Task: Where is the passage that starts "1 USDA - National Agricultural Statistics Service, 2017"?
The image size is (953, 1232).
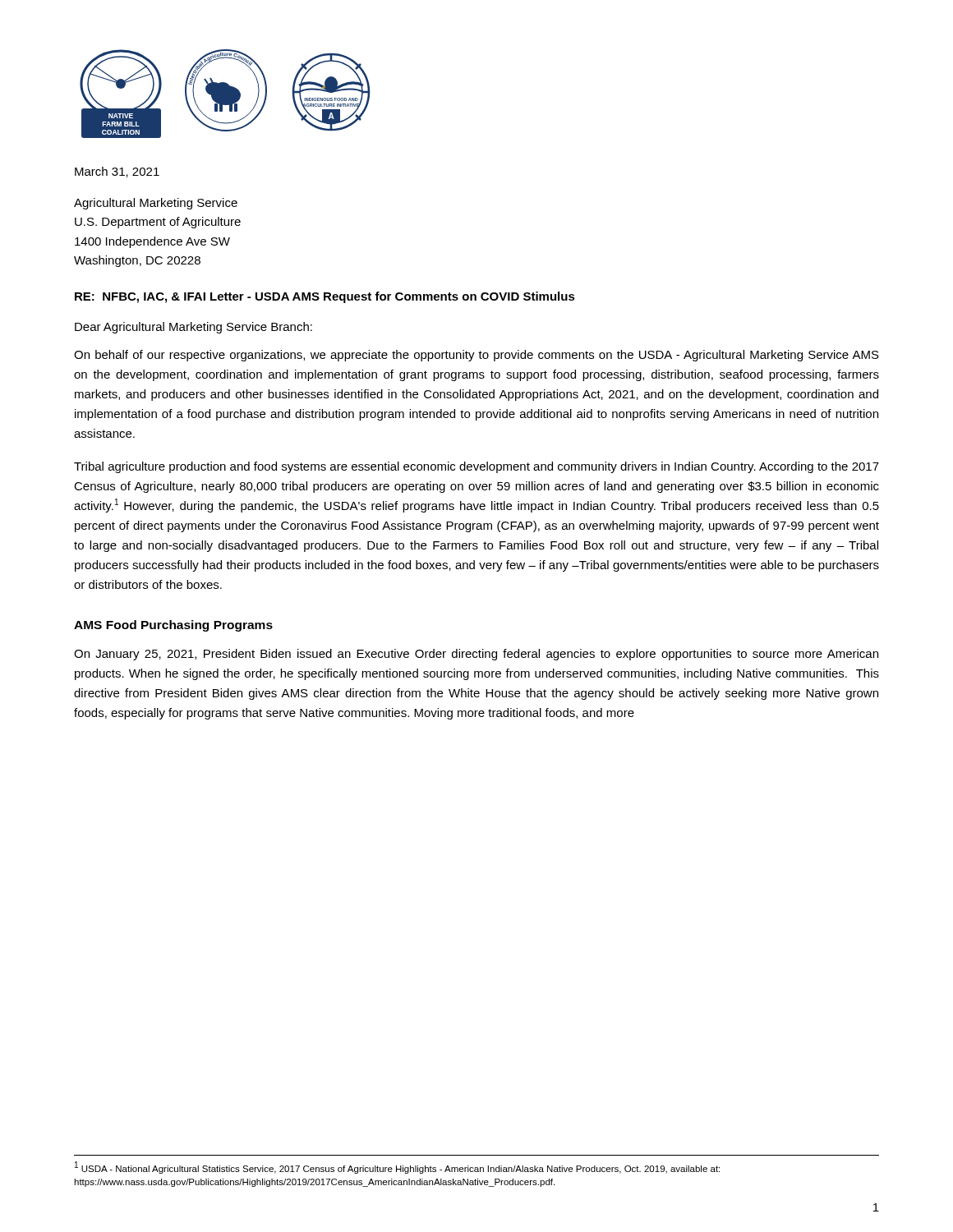Action: tap(397, 1174)
